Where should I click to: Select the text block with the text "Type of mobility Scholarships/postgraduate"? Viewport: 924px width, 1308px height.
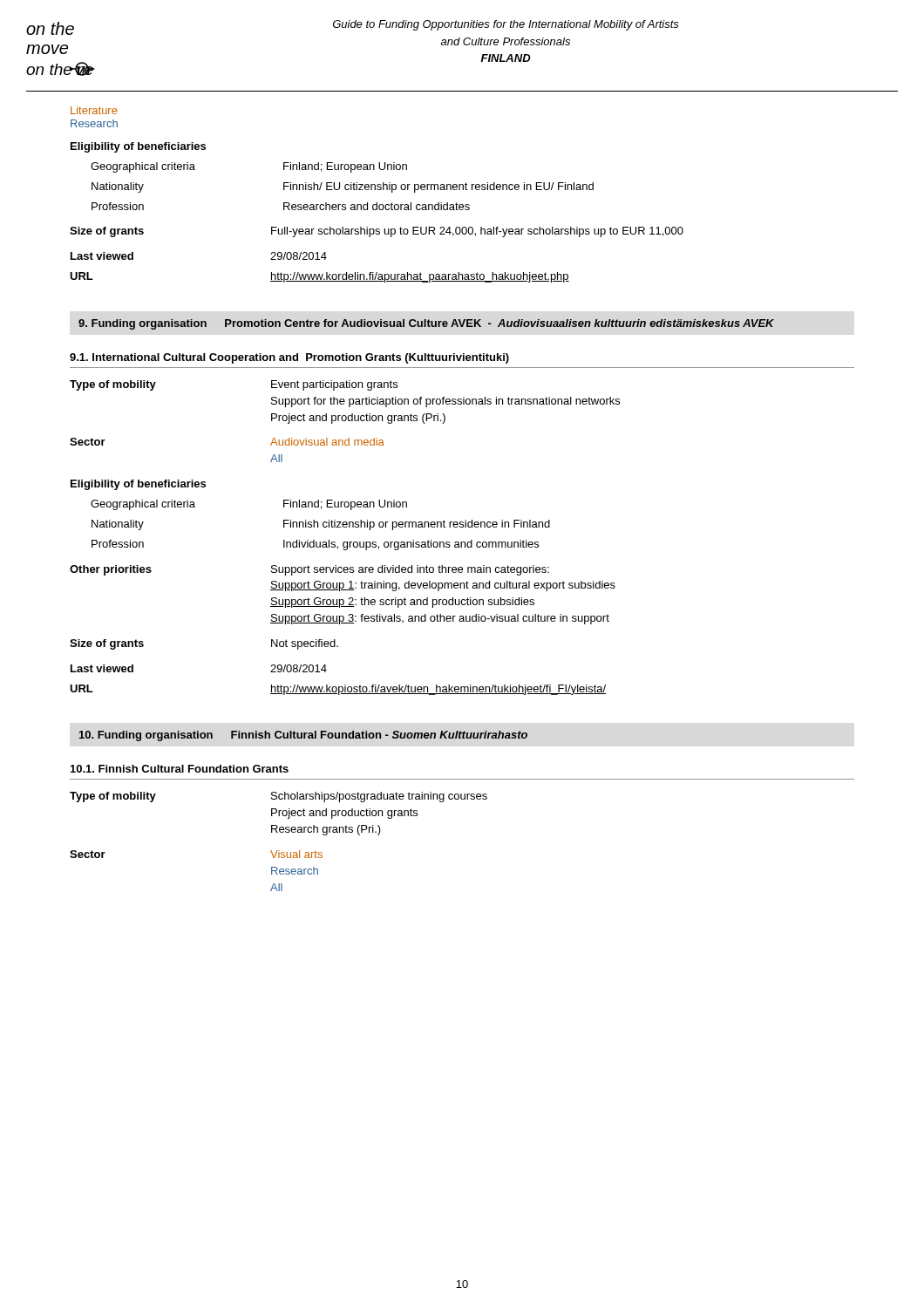[279, 797]
